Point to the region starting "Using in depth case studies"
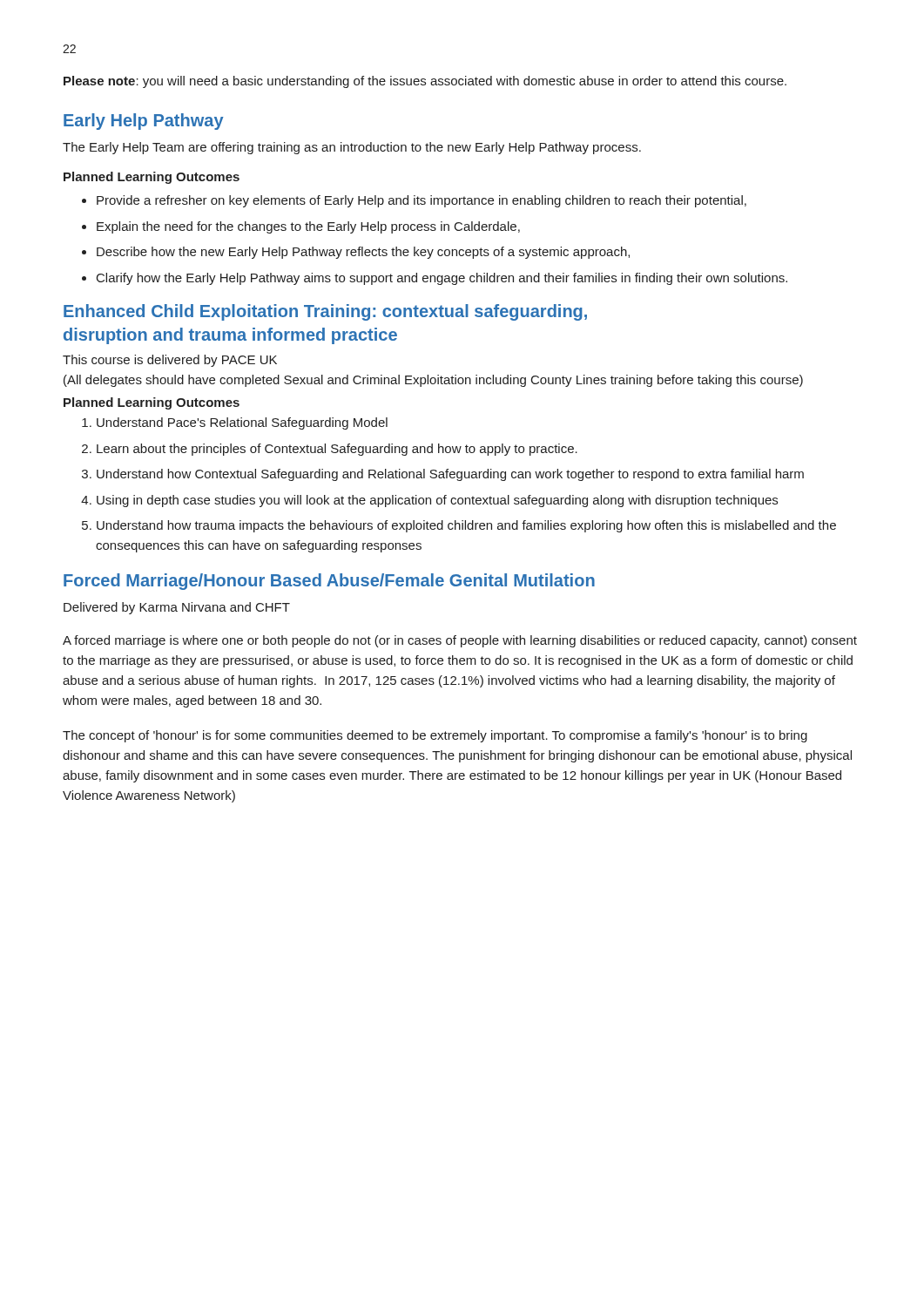The height and width of the screenshot is (1307, 924). point(437,499)
